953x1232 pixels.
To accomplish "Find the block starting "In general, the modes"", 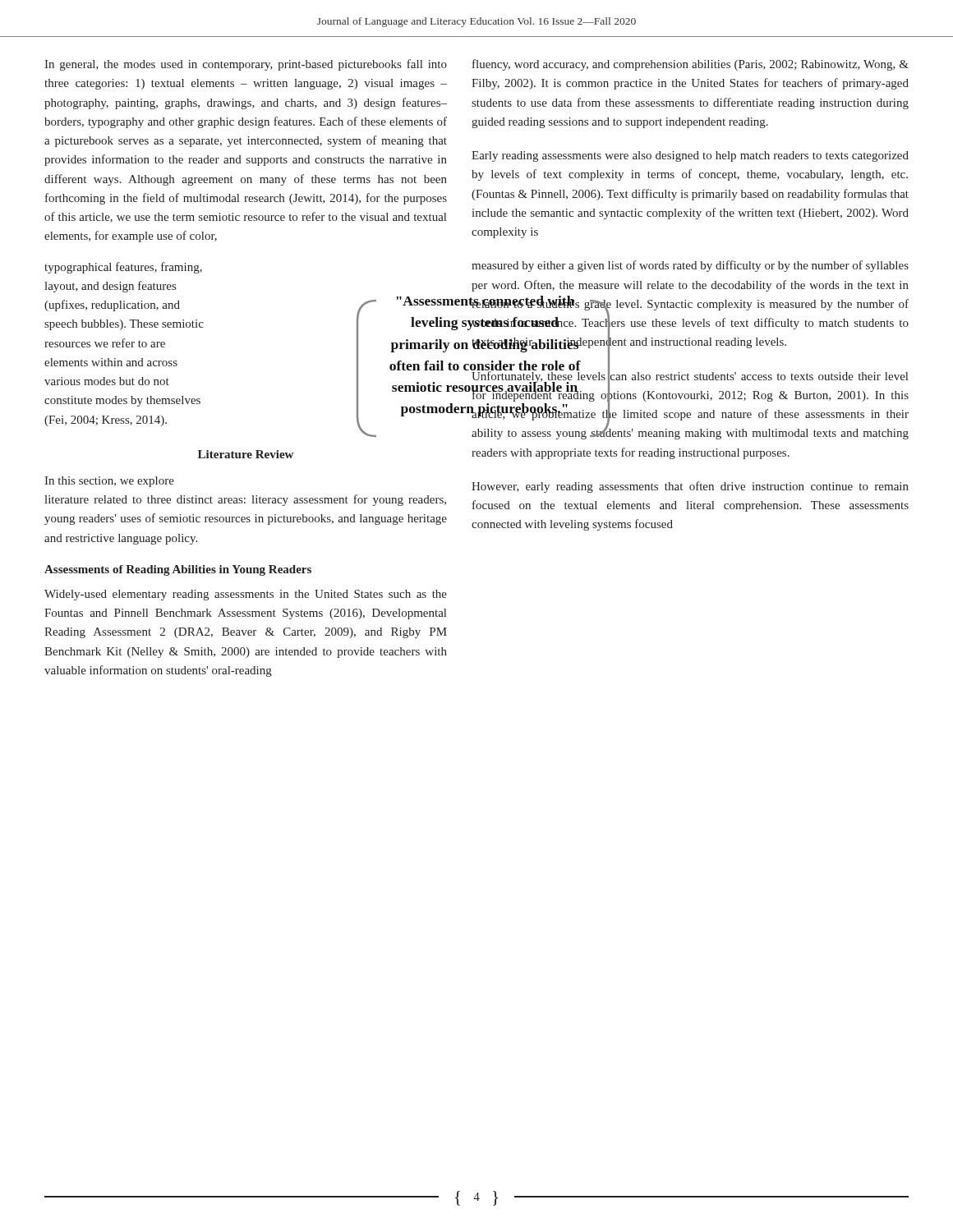I will click(x=246, y=150).
